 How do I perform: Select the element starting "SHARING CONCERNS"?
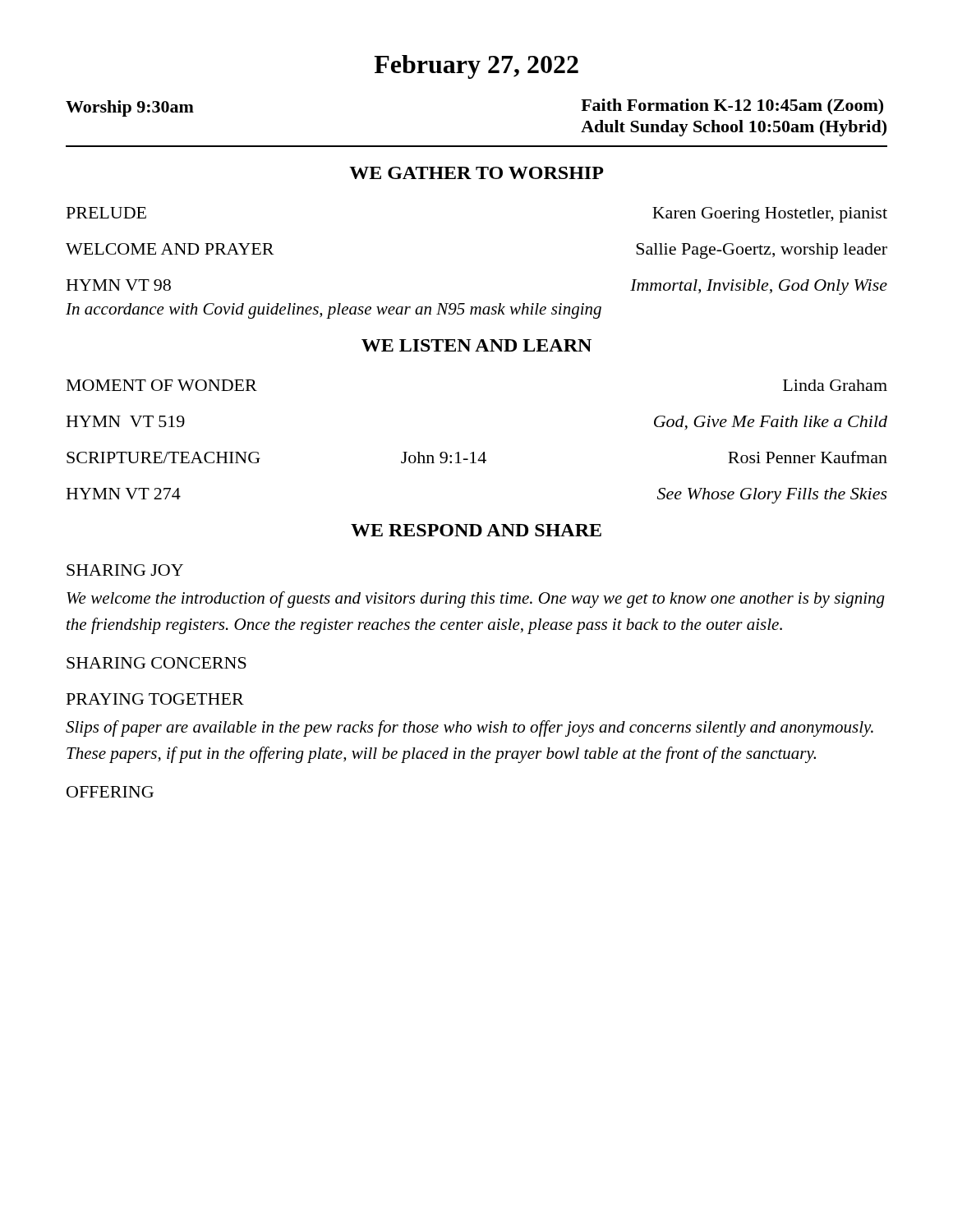pos(156,662)
